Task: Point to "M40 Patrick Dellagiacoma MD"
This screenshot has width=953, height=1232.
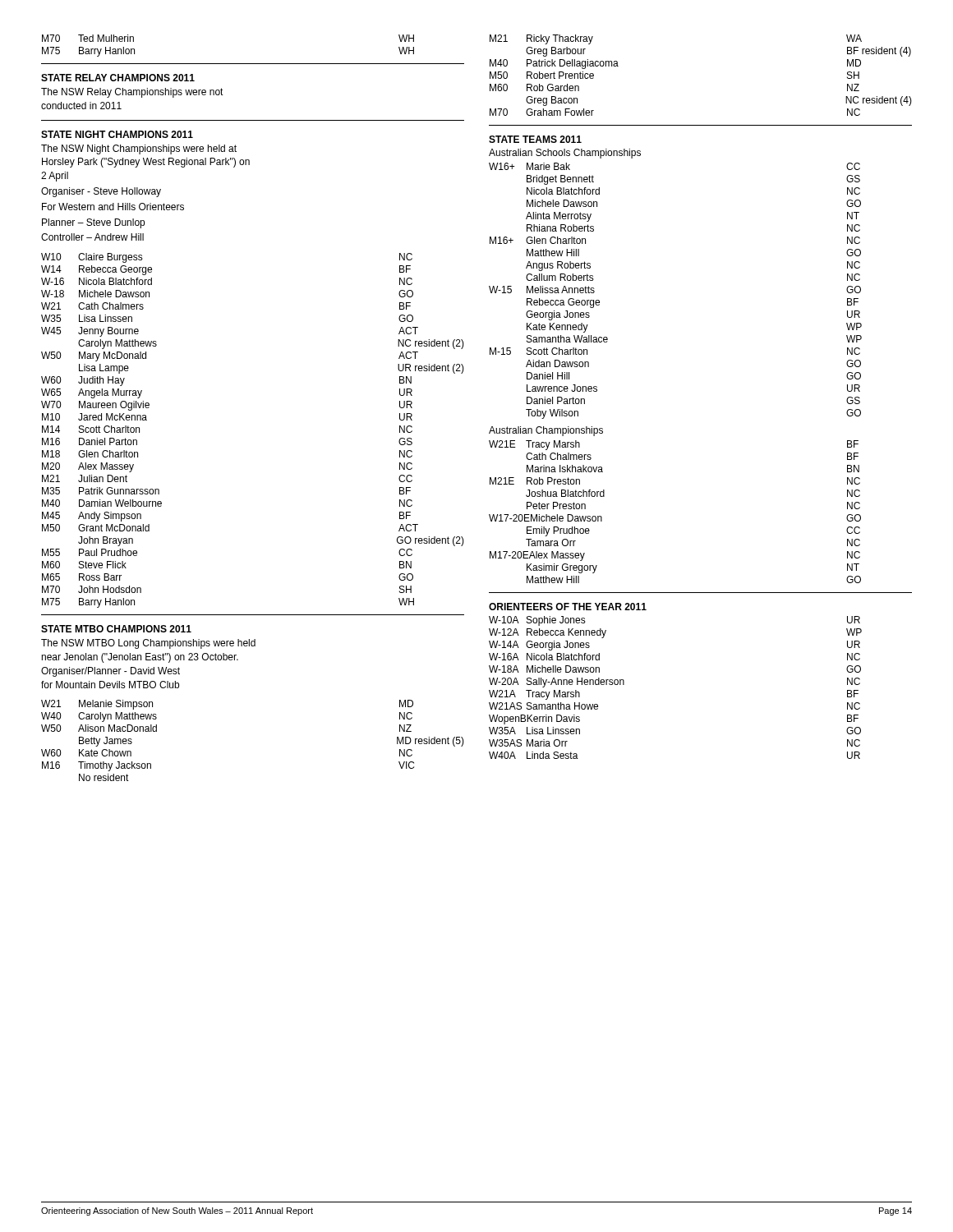Action: pos(572,64)
